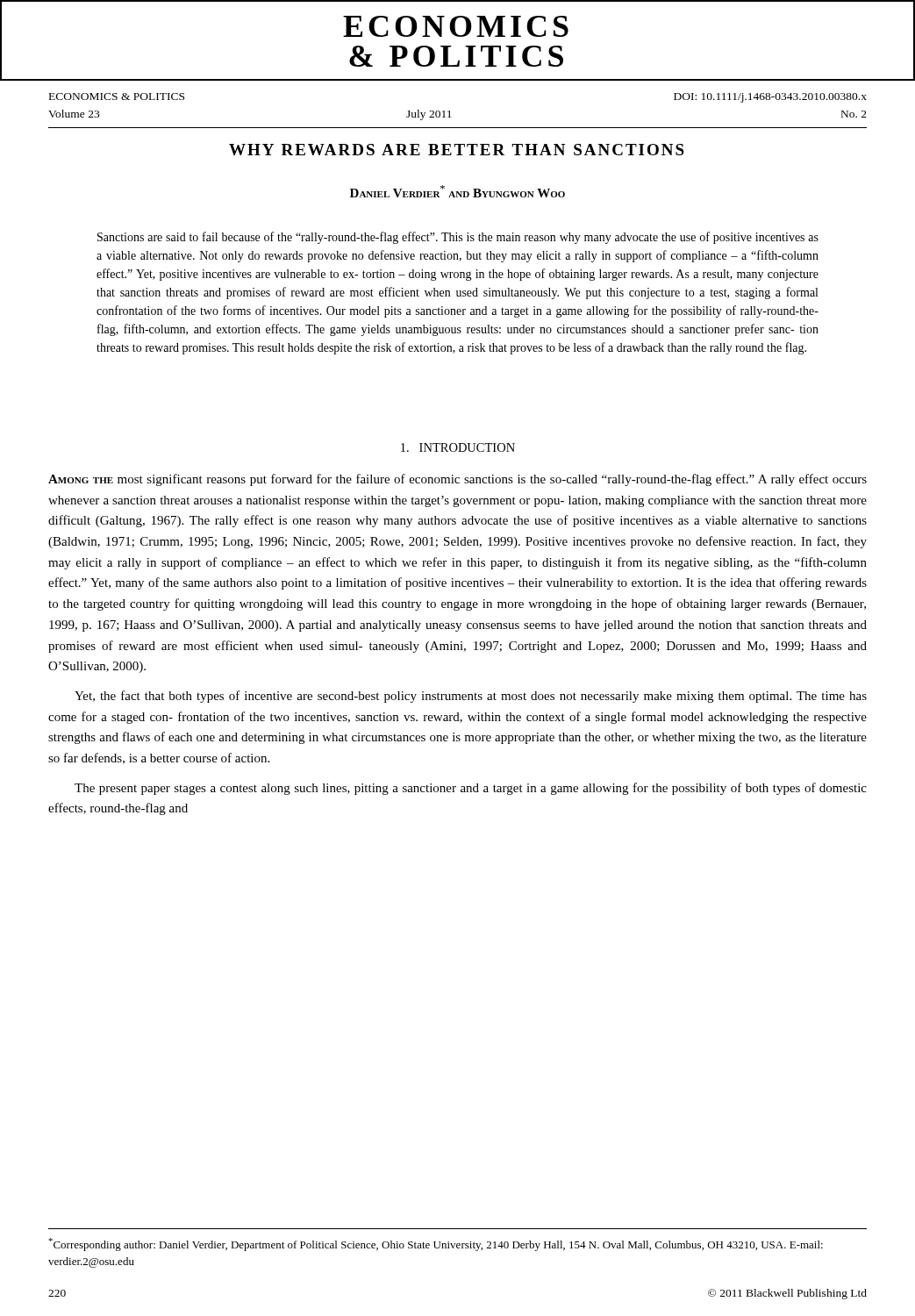Viewport: 915px width, 1316px height.
Task: Locate the block of text that opens with "Among the most significant reasons put"
Action: [x=458, y=644]
